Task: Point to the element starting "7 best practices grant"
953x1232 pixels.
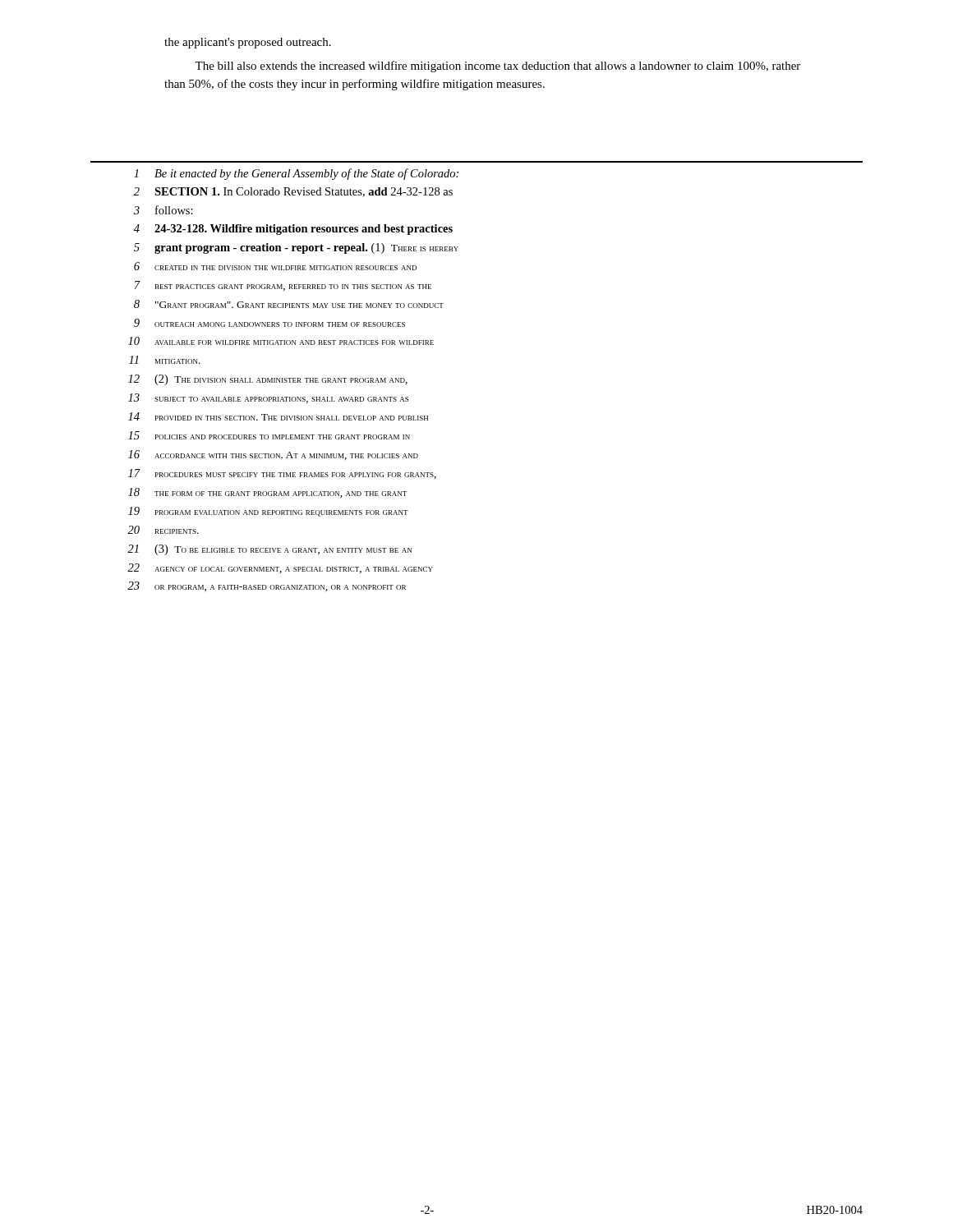Action: click(x=283, y=286)
